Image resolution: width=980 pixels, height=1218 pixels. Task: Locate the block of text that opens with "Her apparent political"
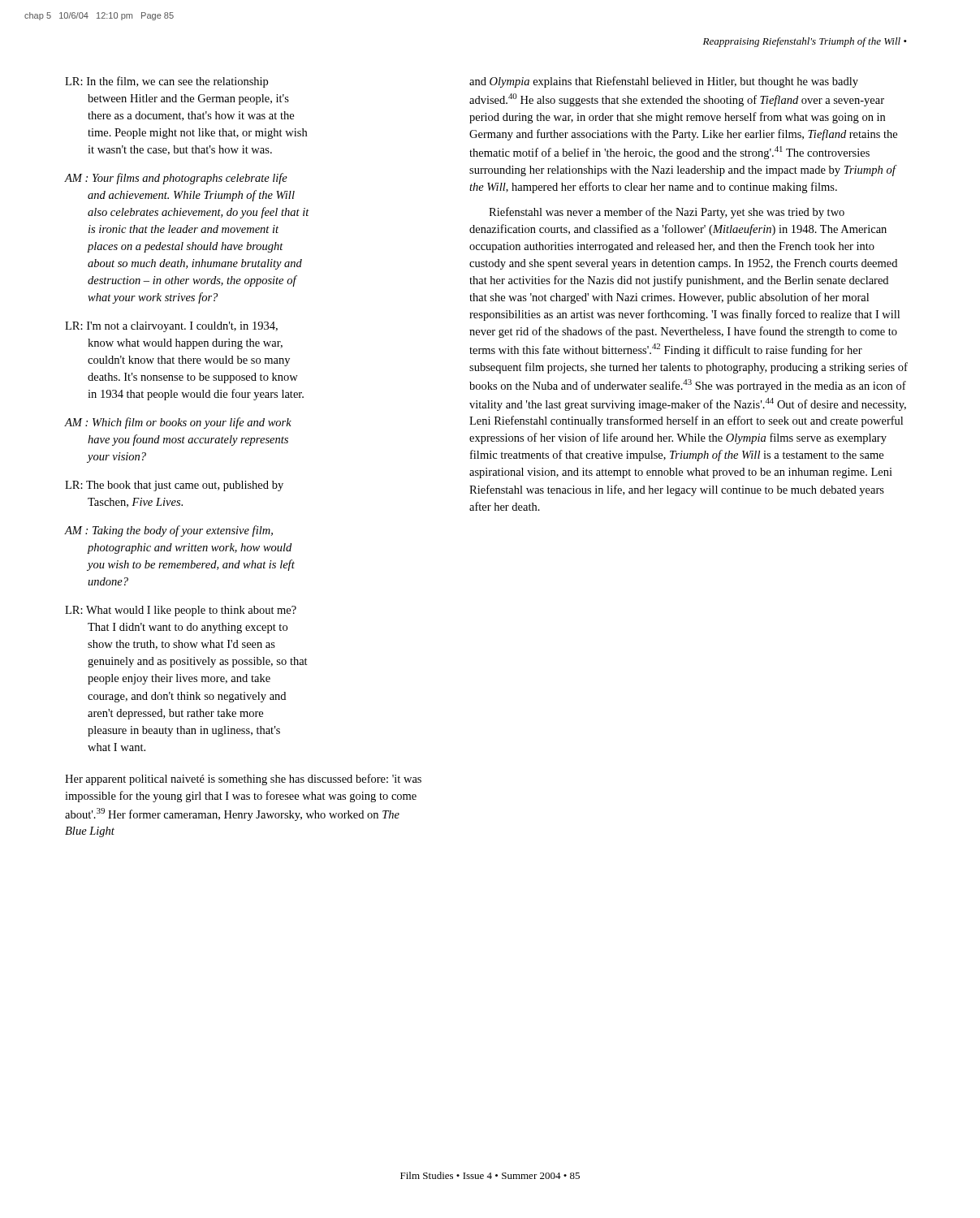tap(244, 805)
